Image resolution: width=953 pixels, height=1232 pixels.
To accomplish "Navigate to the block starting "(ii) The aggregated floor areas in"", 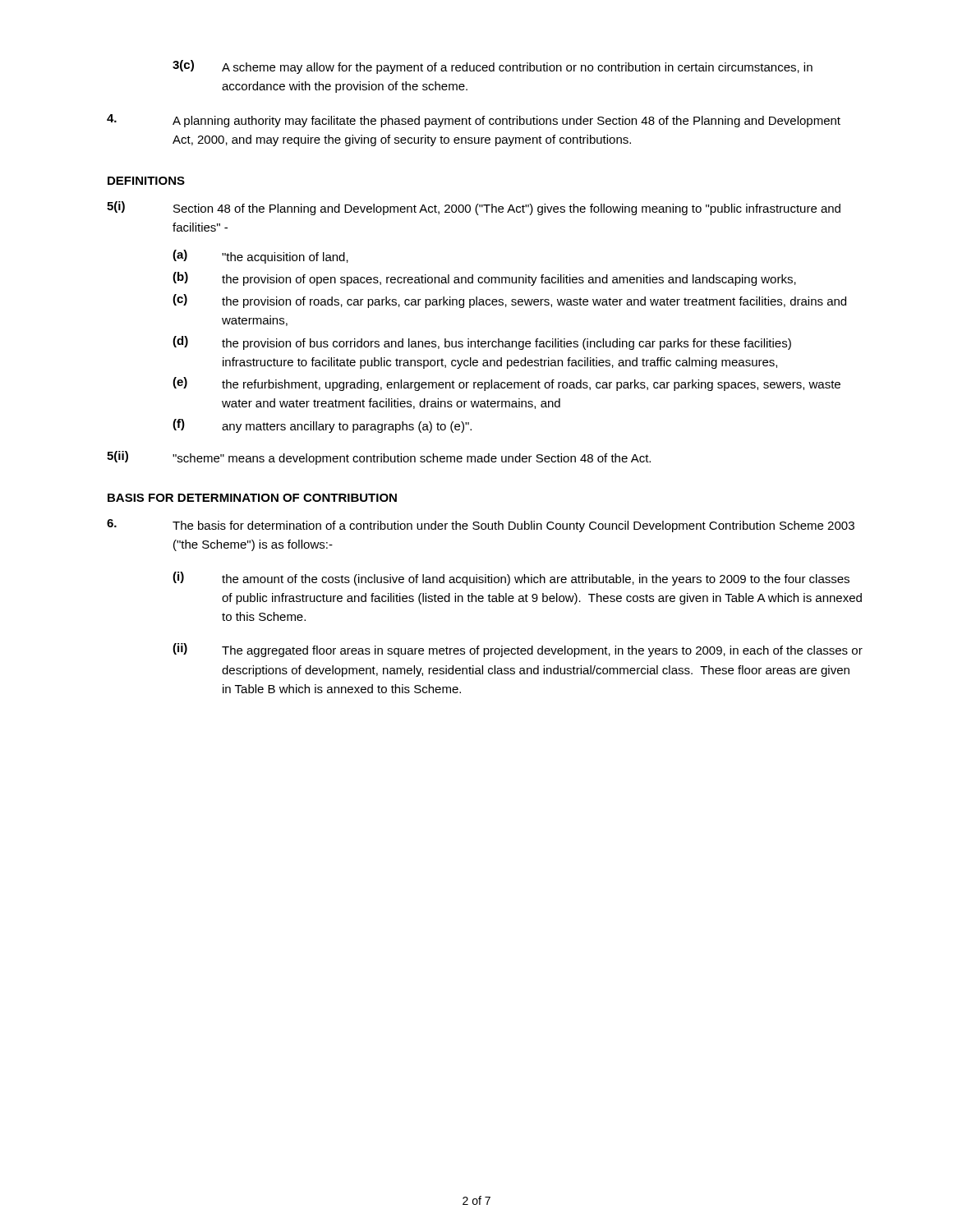I will coord(518,670).
